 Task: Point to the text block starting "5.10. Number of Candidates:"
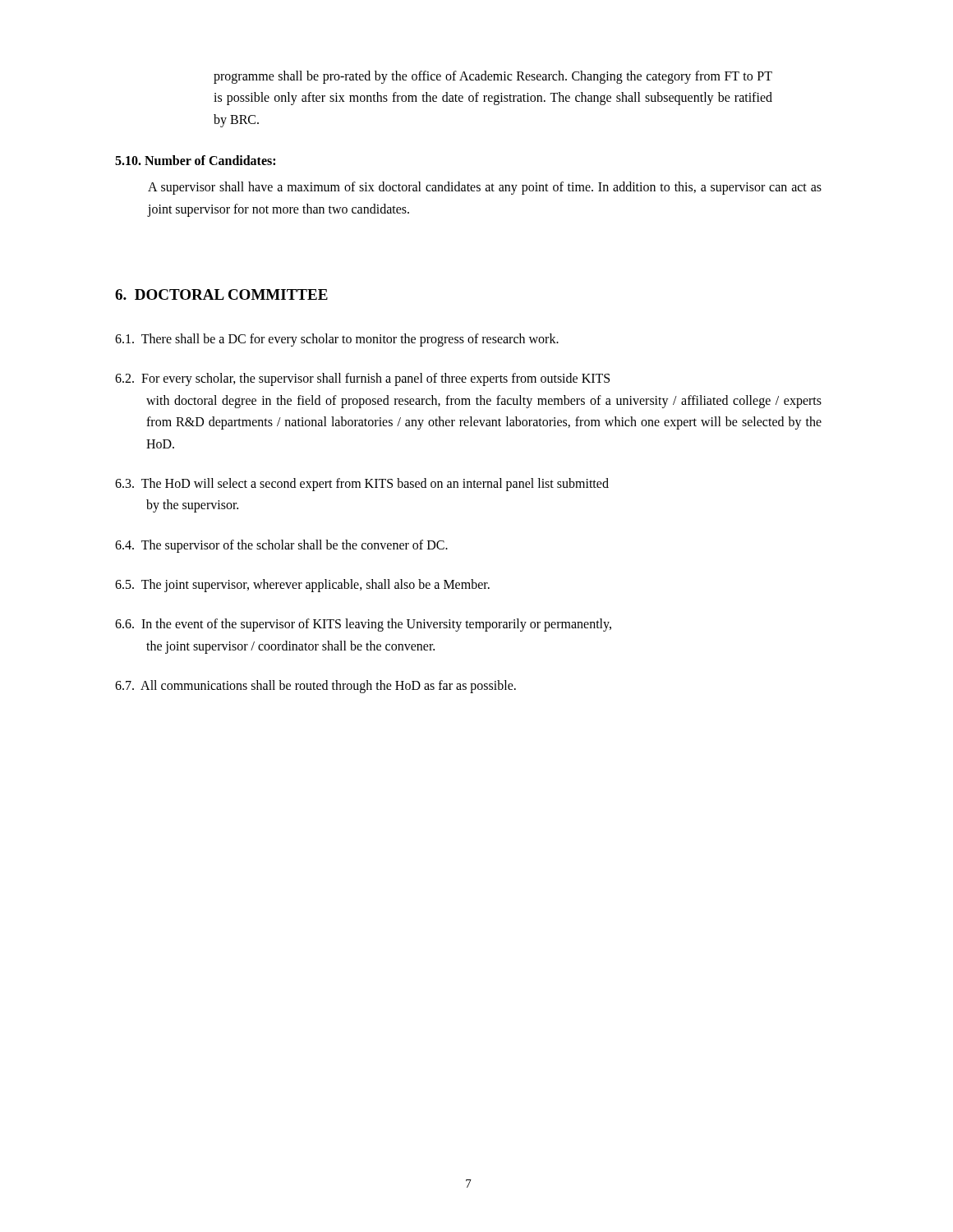click(196, 161)
